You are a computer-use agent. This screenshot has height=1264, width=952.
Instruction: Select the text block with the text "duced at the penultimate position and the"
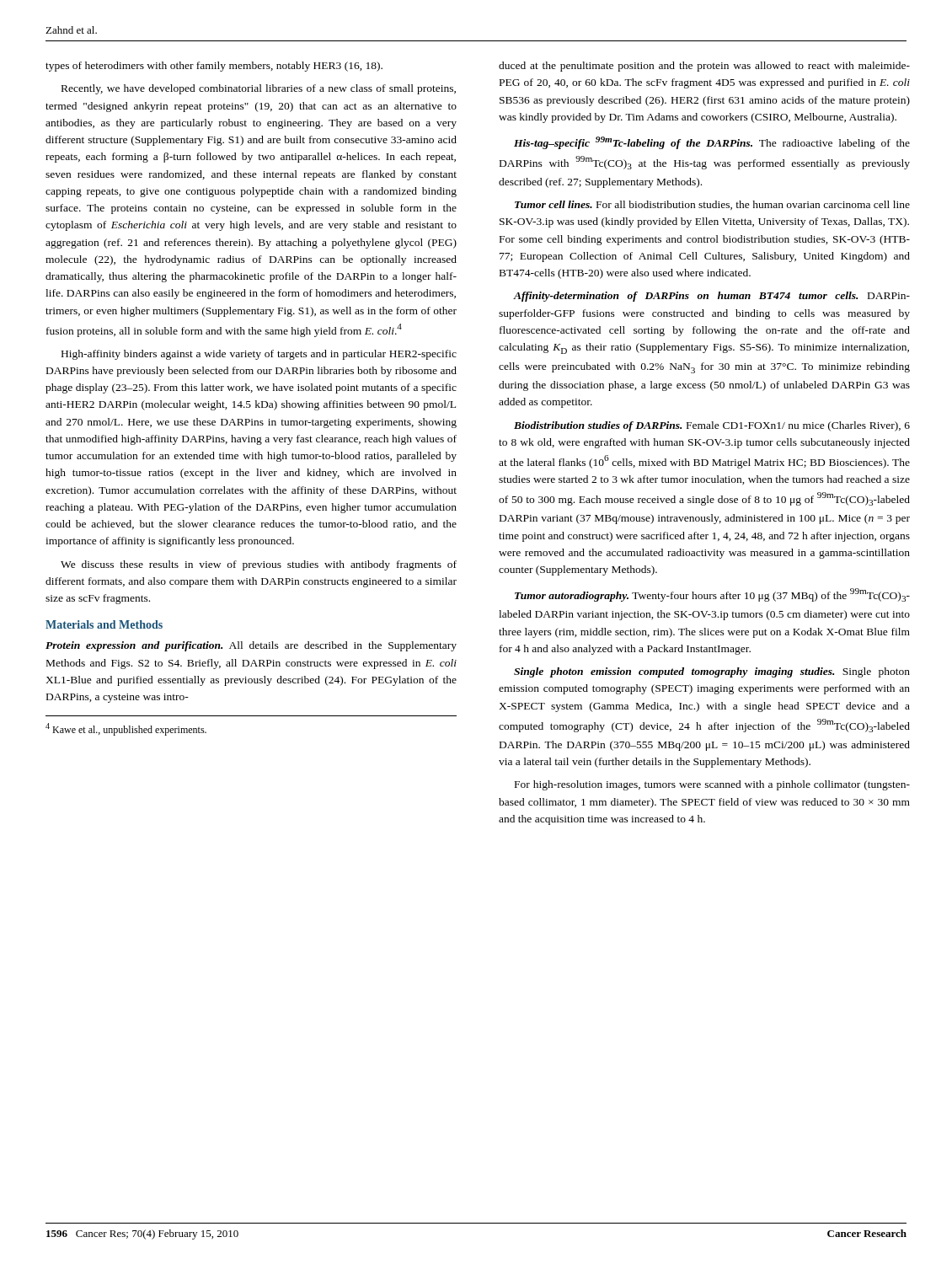coord(704,442)
